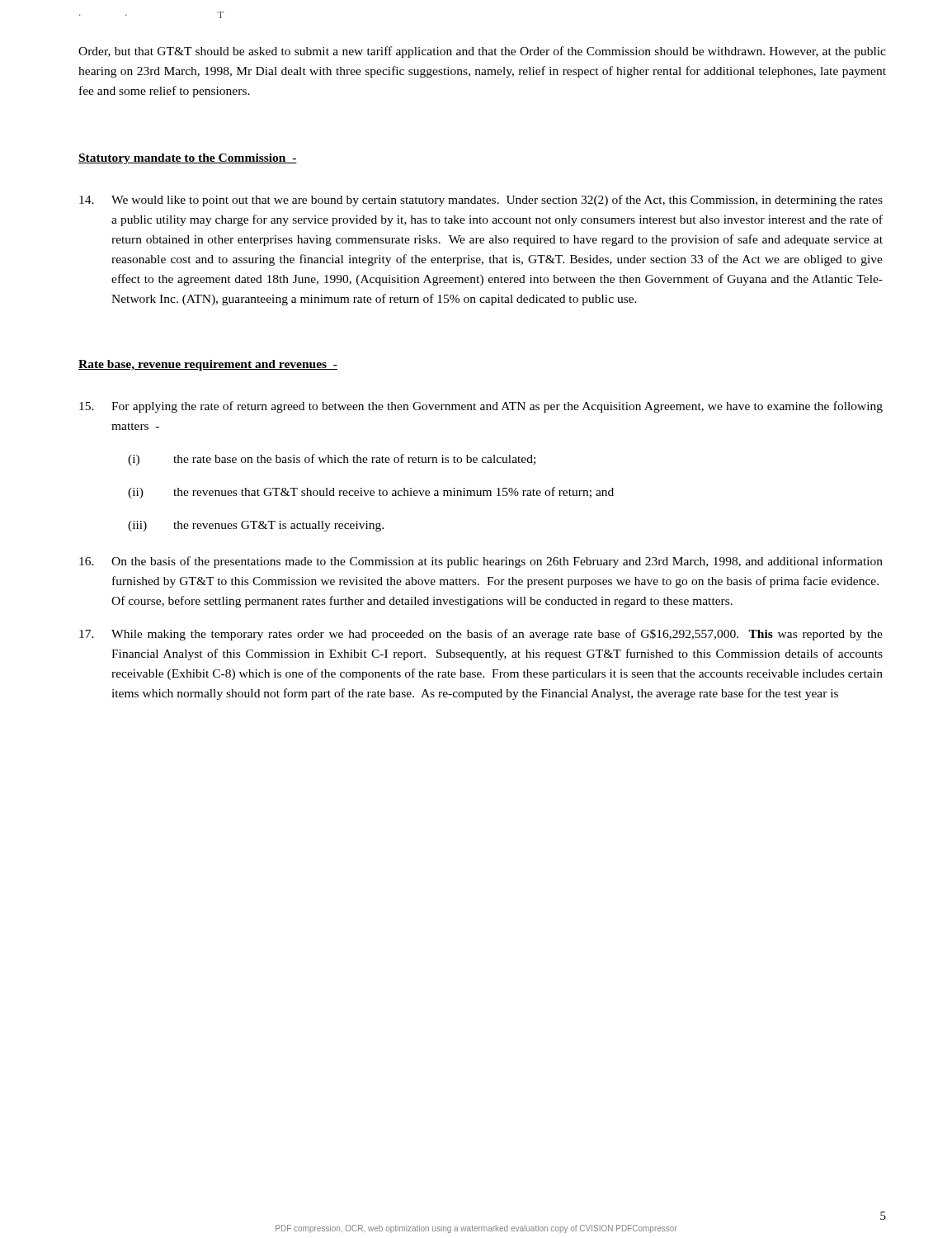The width and height of the screenshot is (952, 1238).
Task: Click on the block starting "Rate base, revenue requirement and"
Action: (x=208, y=364)
